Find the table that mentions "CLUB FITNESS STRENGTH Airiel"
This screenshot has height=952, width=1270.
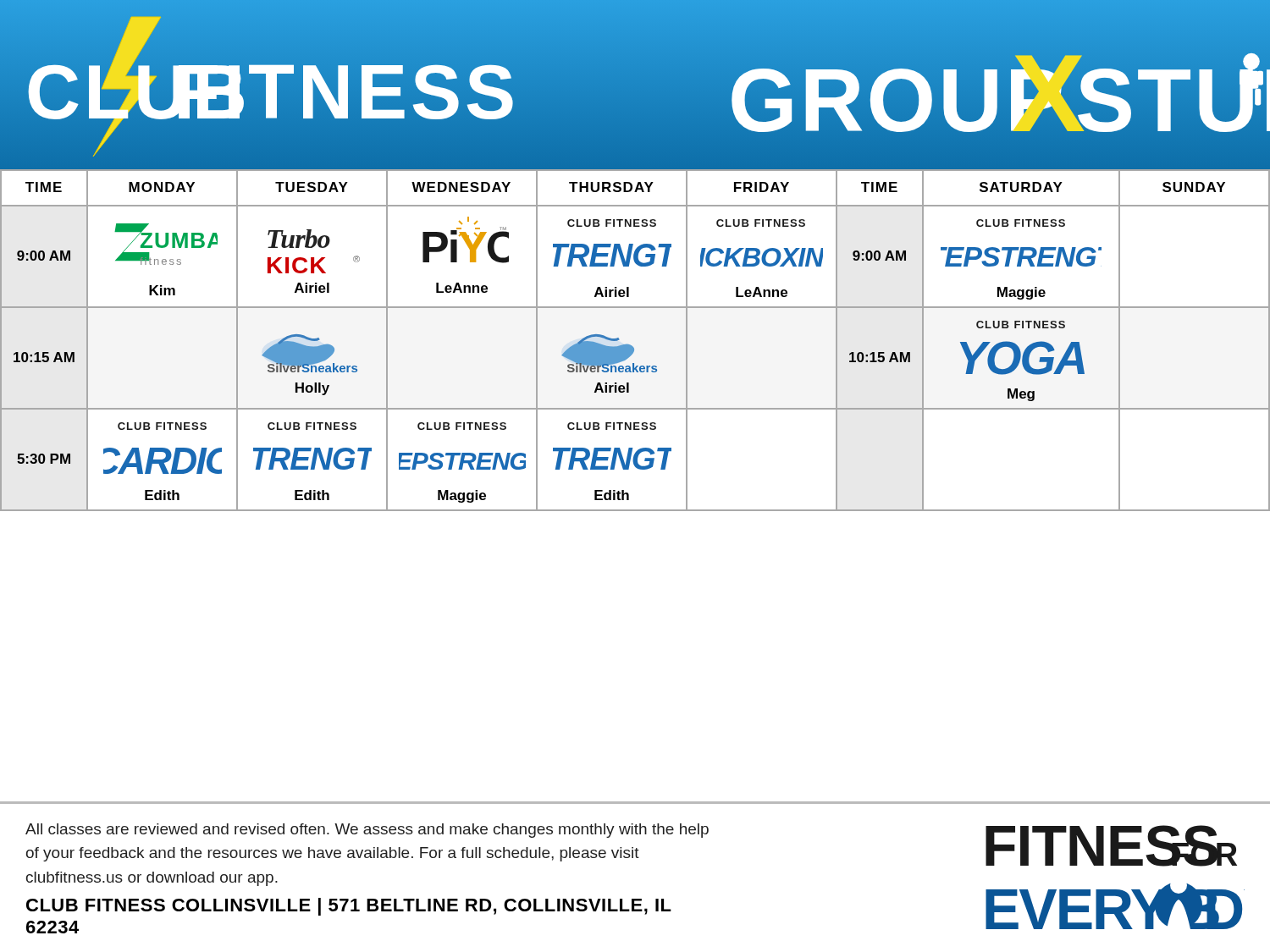[x=635, y=487]
